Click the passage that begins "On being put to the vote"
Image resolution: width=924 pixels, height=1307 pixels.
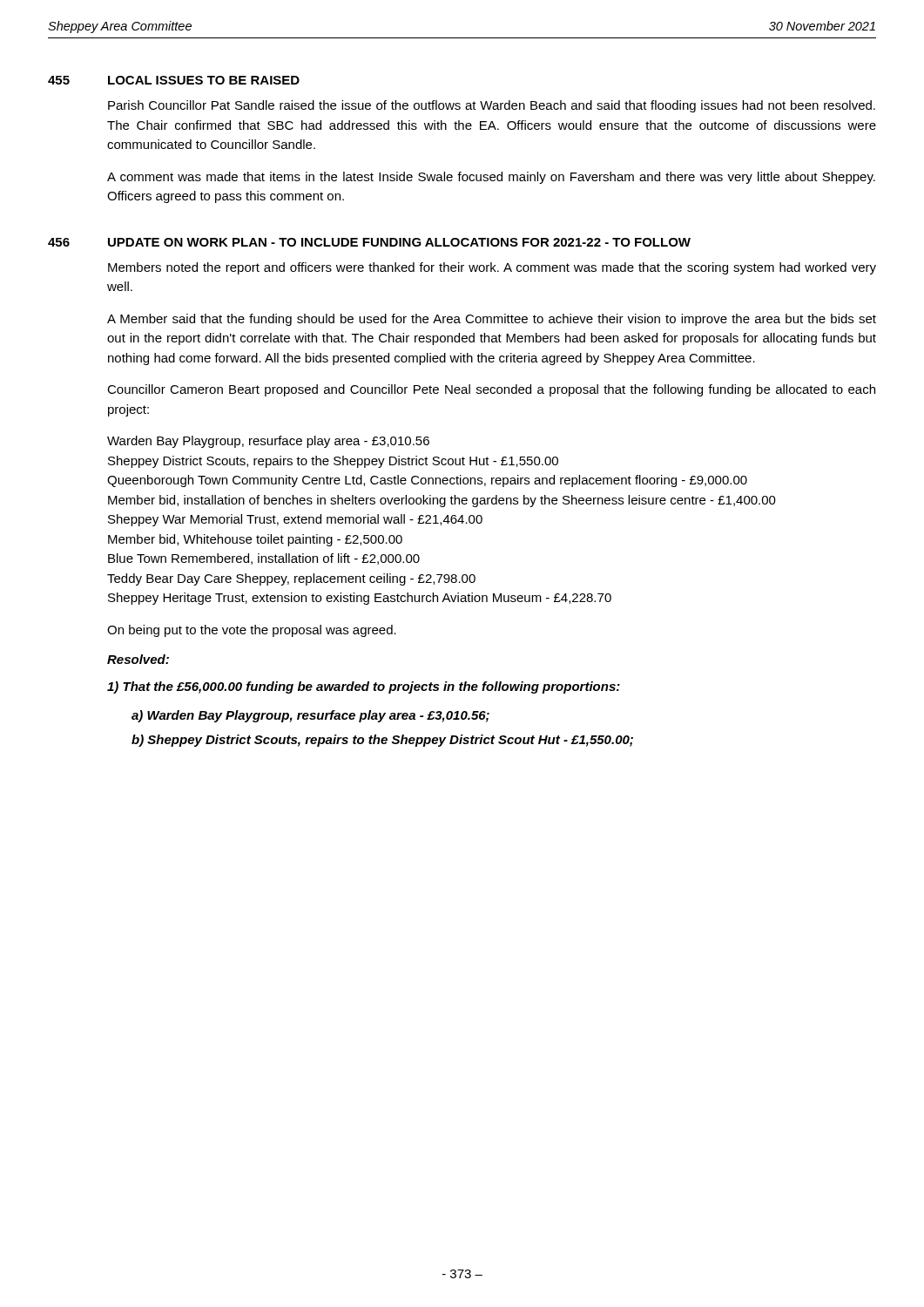click(x=252, y=629)
